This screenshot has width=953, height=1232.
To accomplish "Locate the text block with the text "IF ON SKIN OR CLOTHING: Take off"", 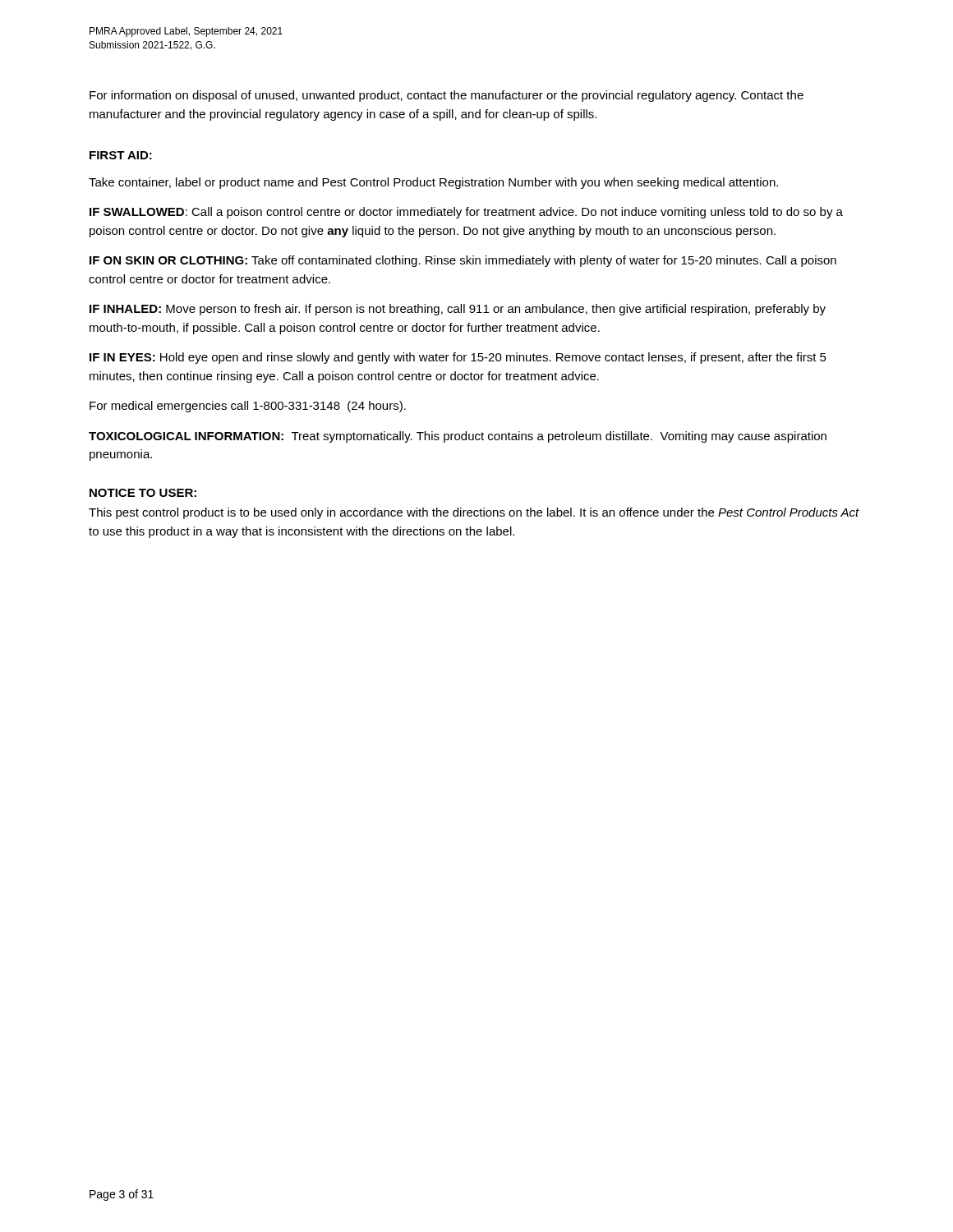I will pos(476,270).
